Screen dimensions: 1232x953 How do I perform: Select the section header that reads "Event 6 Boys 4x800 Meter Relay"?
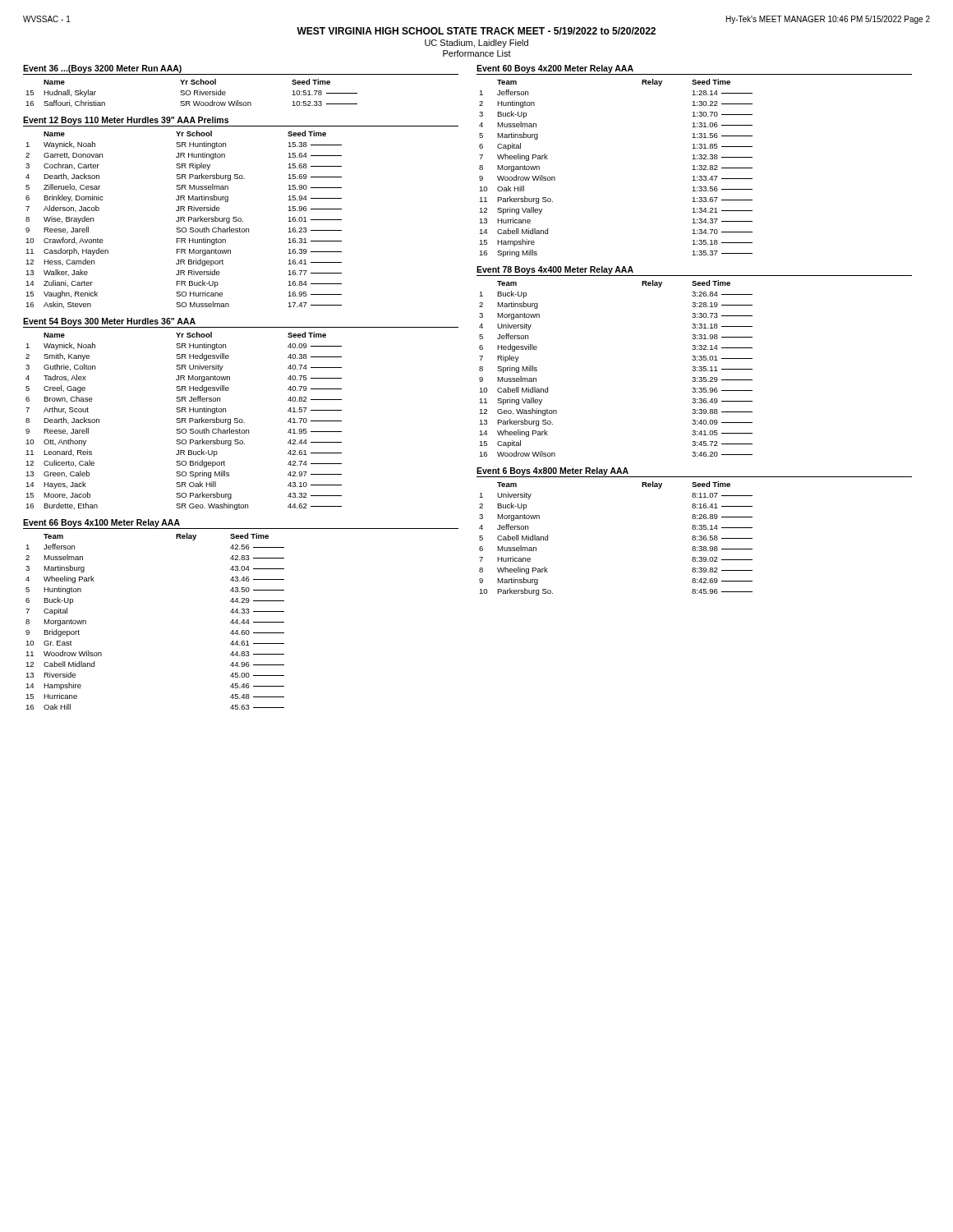point(553,471)
